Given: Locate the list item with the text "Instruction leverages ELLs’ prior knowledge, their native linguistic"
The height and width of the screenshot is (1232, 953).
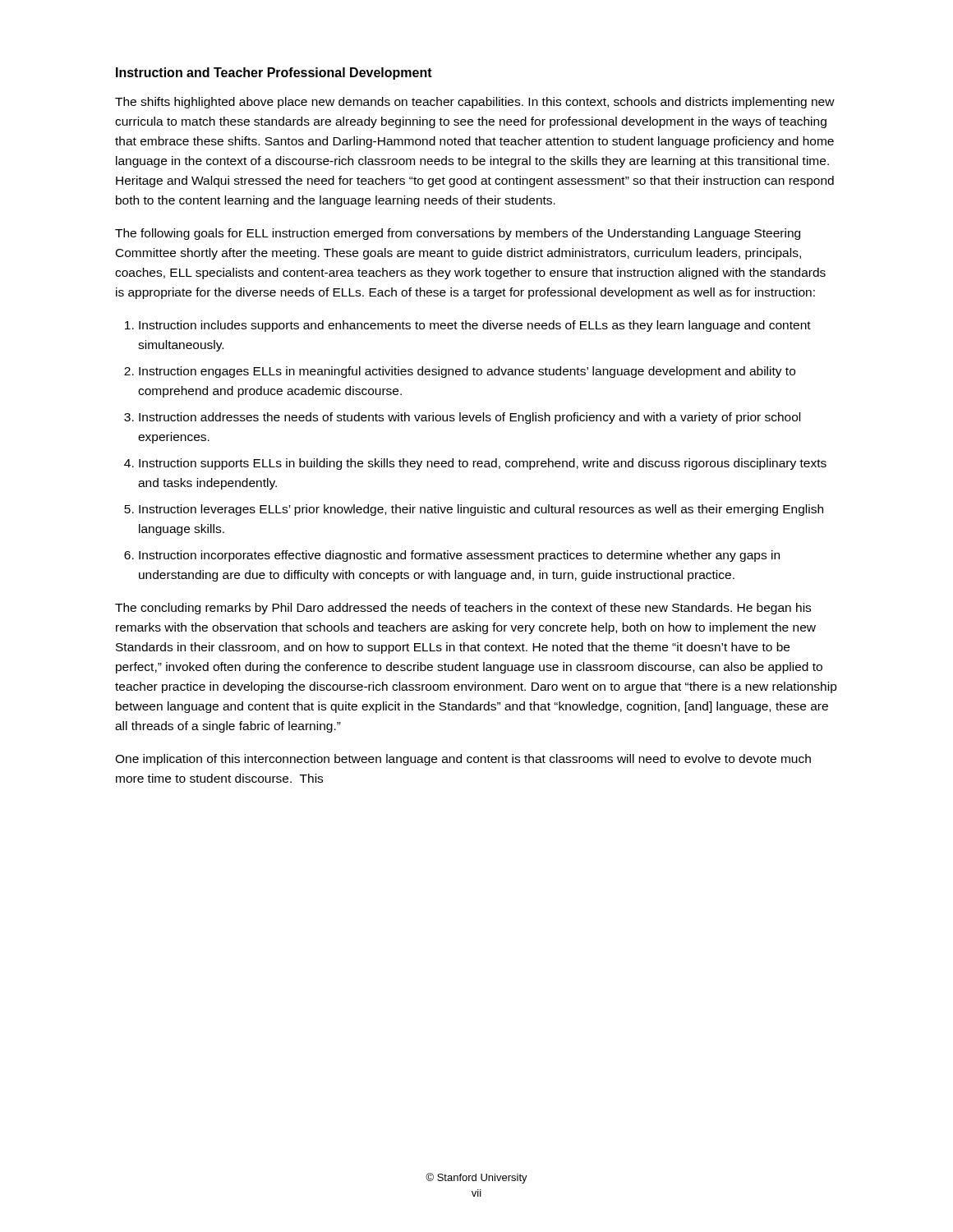Looking at the screenshot, I should 481,519.
